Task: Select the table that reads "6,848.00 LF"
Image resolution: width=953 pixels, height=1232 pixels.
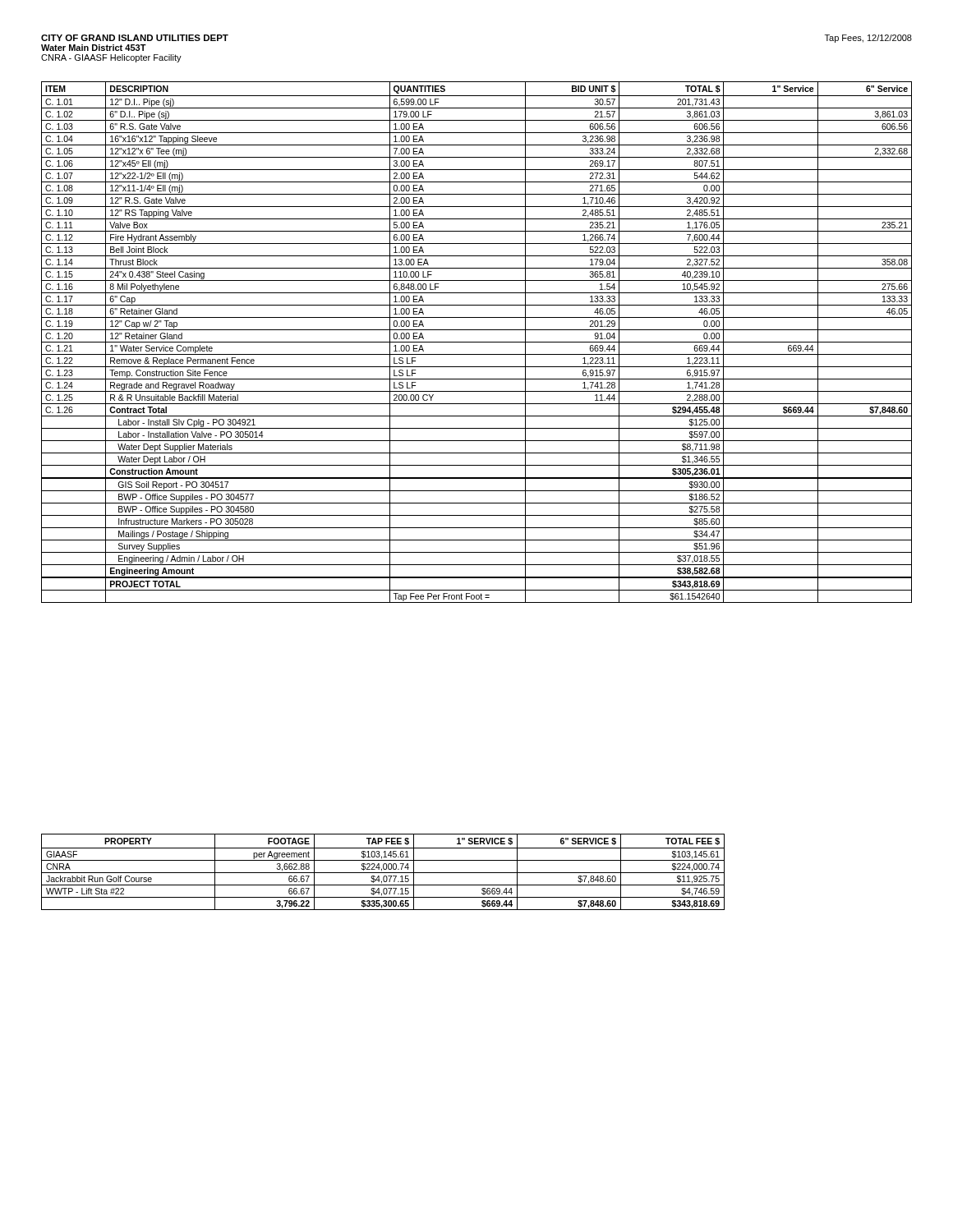Action: pos(476,340)
